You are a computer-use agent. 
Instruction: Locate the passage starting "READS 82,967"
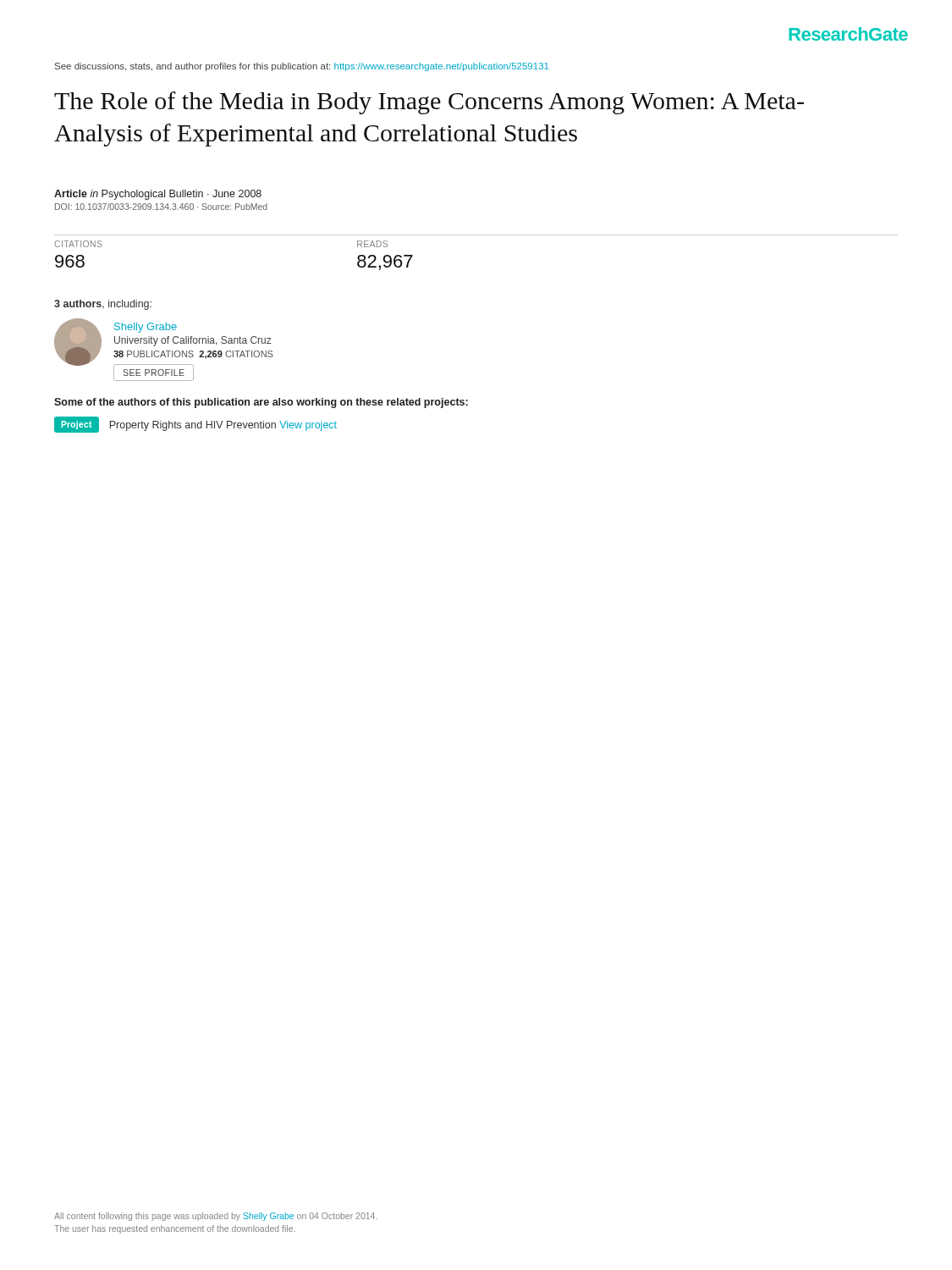(x=385, y=256)
